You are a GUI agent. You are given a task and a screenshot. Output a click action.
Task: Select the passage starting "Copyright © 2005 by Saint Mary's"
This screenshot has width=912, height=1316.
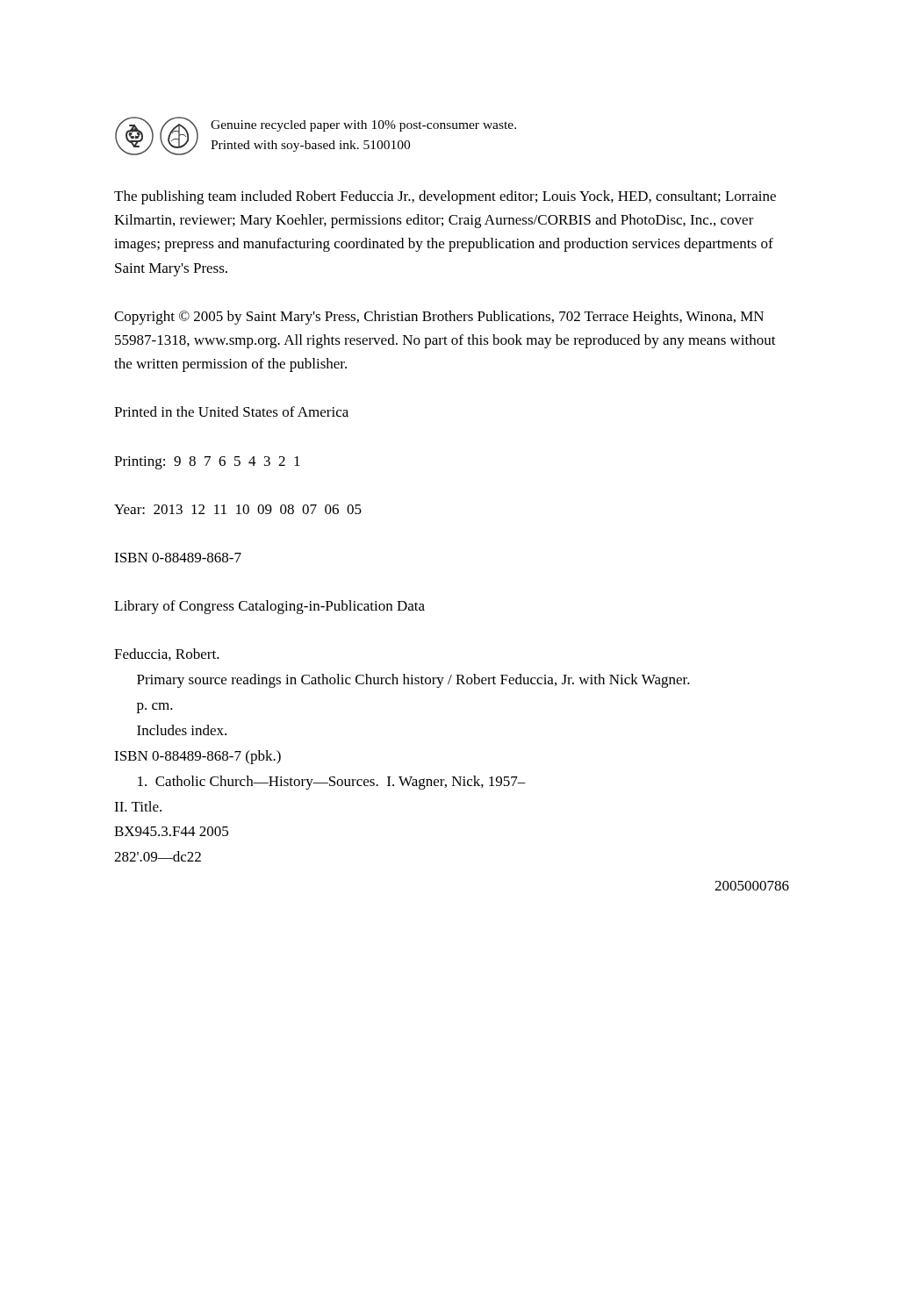click(445, 340)
